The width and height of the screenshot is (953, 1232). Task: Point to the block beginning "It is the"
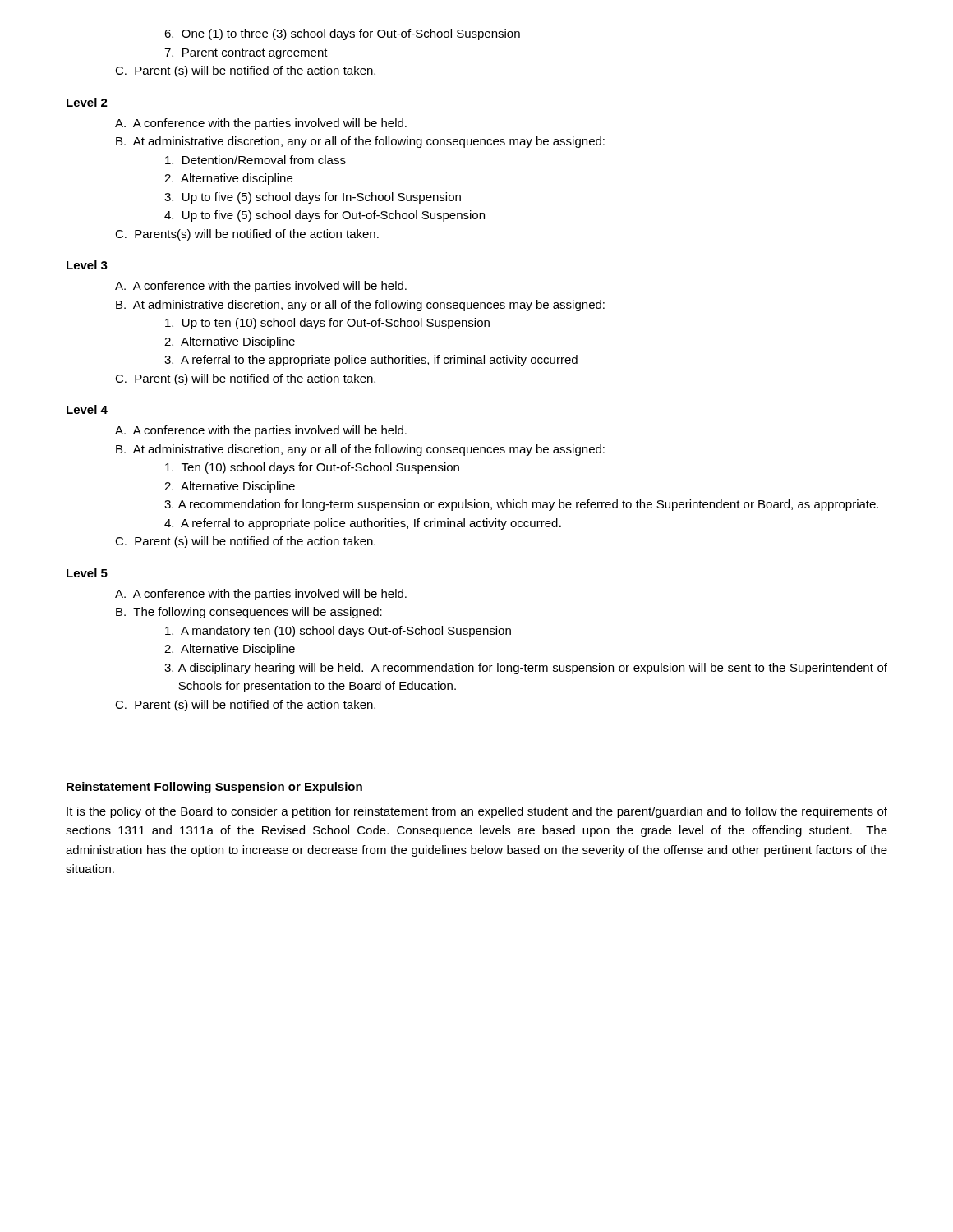point(476,840)
